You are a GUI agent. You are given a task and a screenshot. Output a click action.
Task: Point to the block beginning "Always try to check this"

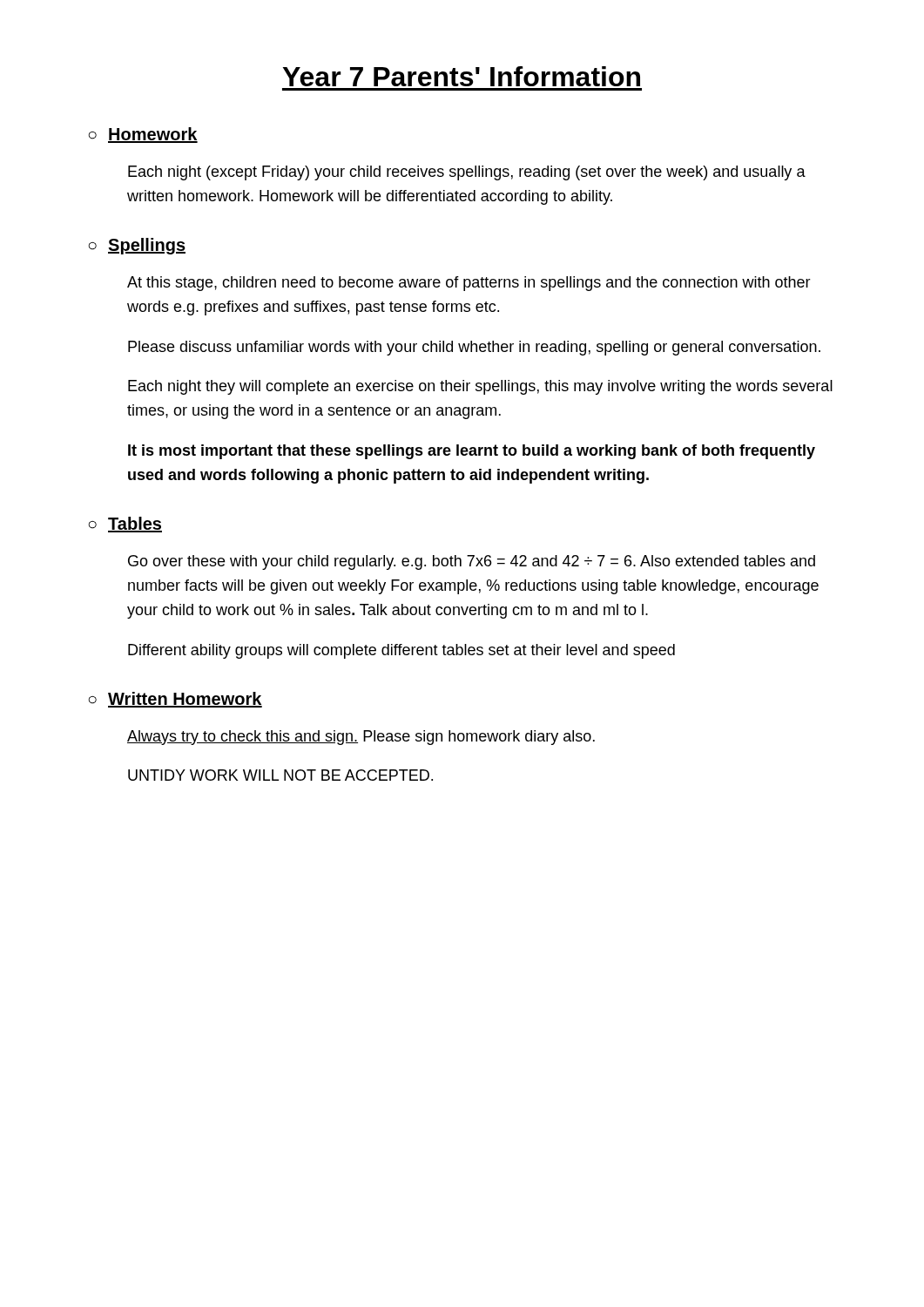(361, 738)
